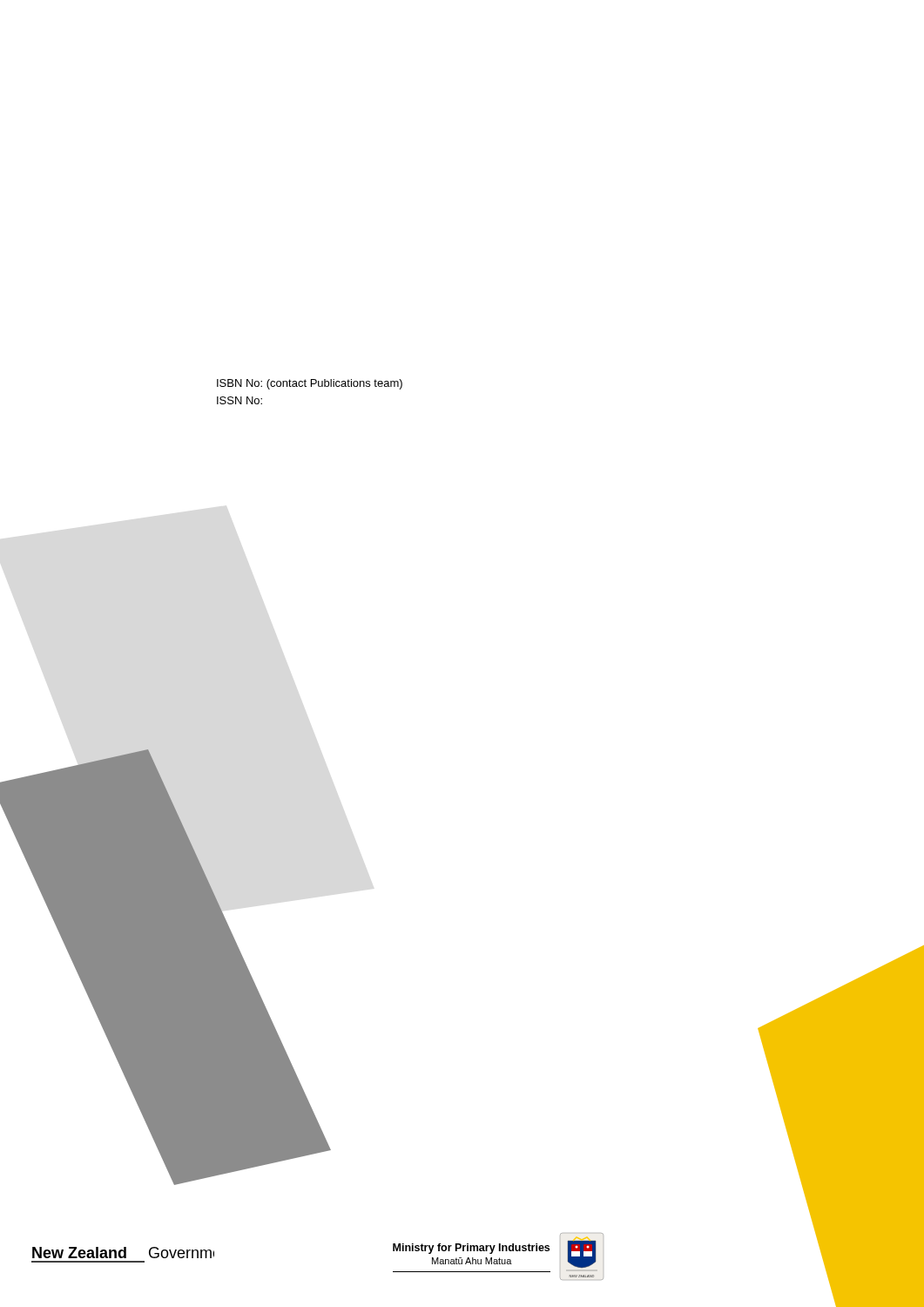Locate the text block that reads "ISBN No: (contact"
The image size is (924, 1307).
309,391
